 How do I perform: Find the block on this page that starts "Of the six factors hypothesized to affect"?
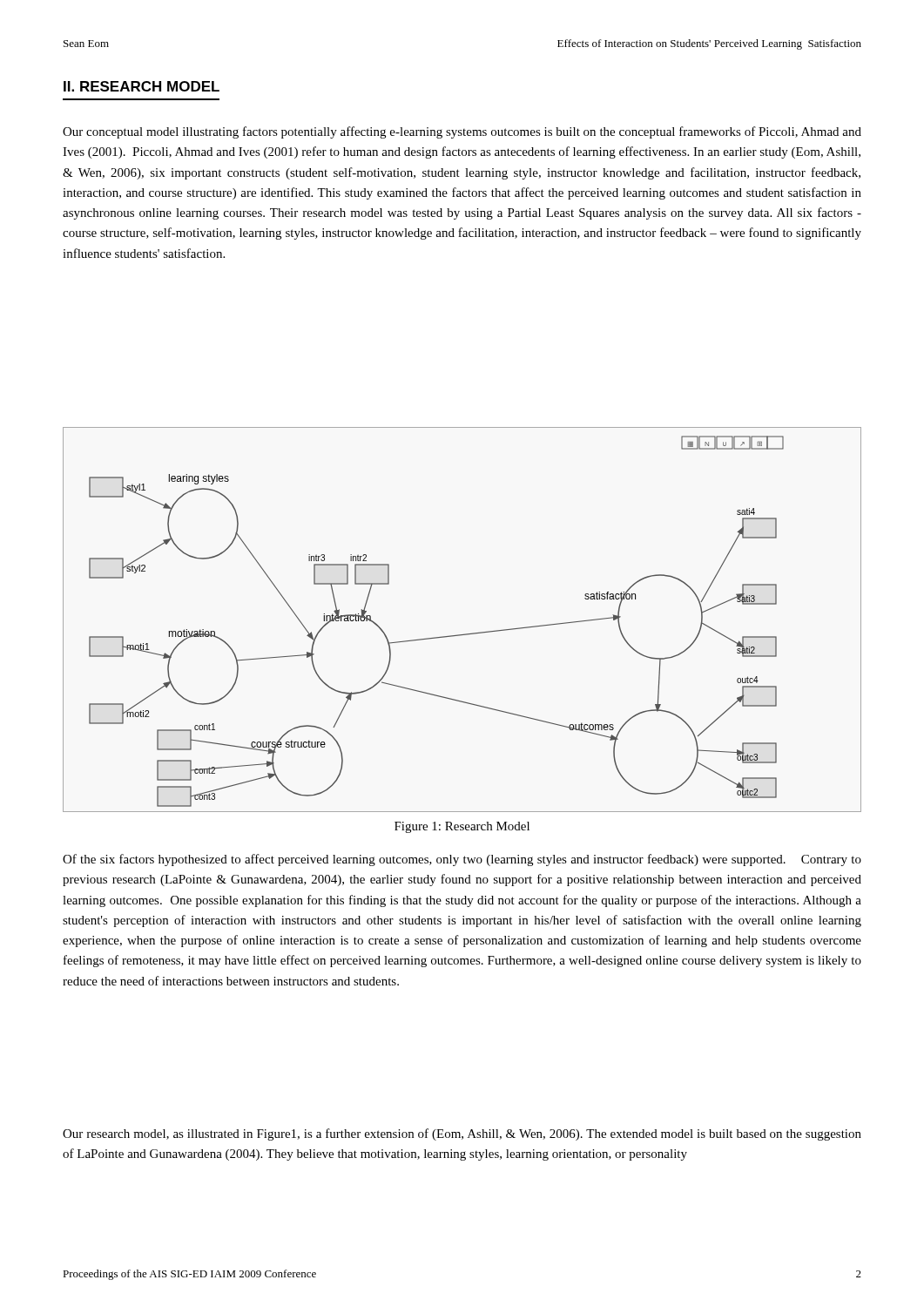click(462, 920)
